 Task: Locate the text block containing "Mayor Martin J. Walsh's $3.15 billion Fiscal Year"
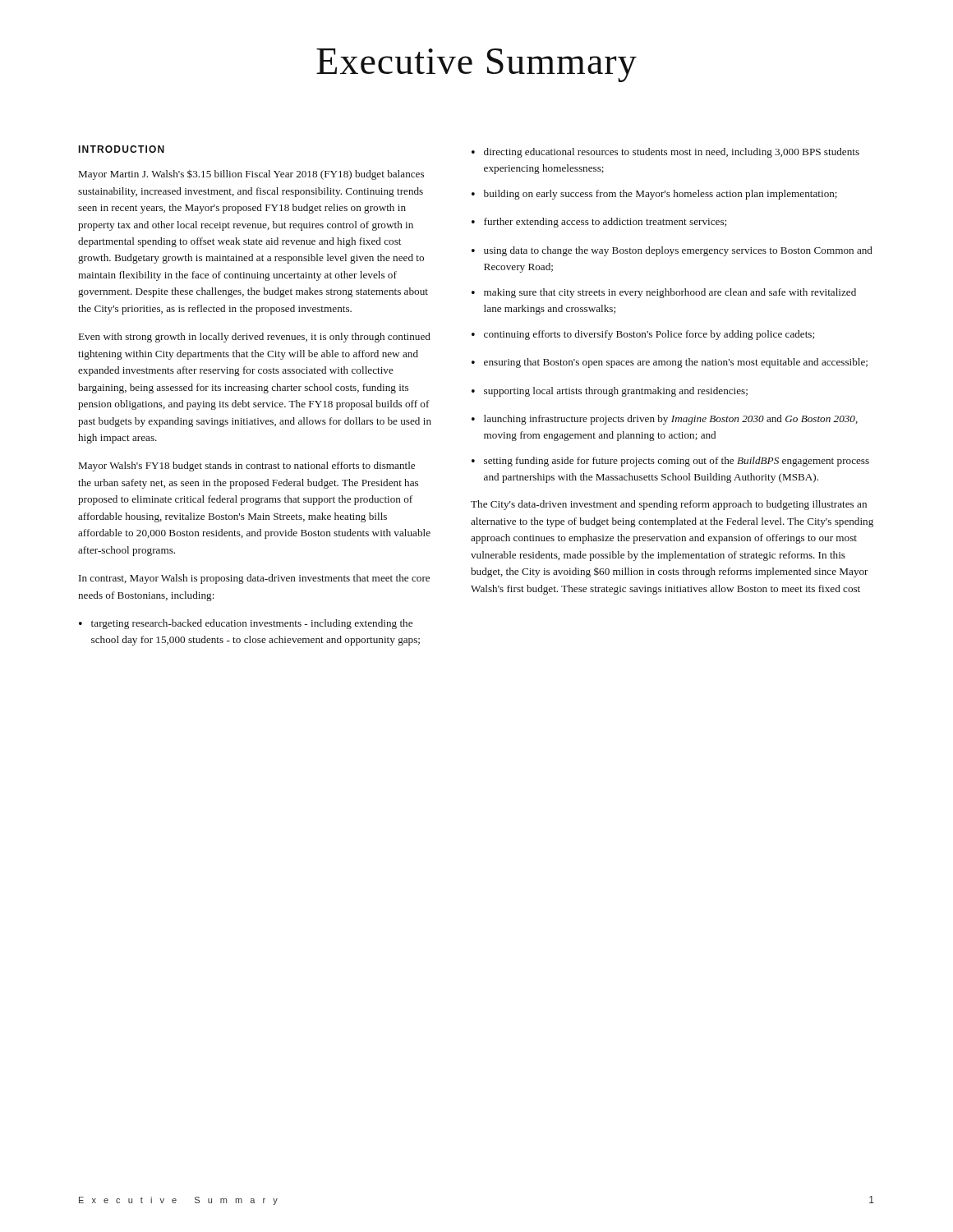(x=255, y=242)
